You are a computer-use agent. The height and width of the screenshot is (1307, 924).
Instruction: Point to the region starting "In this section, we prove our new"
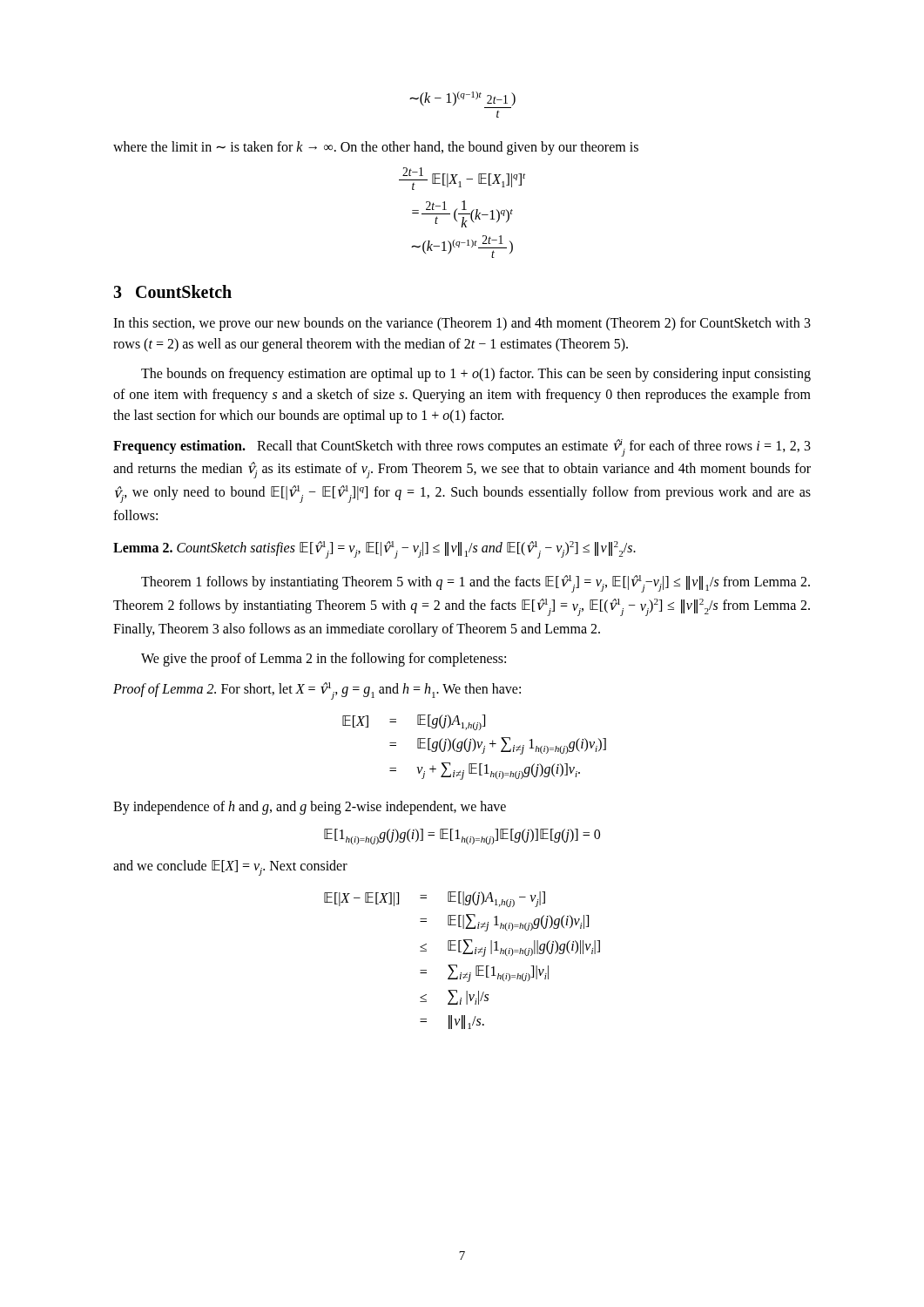click(462, 369)
